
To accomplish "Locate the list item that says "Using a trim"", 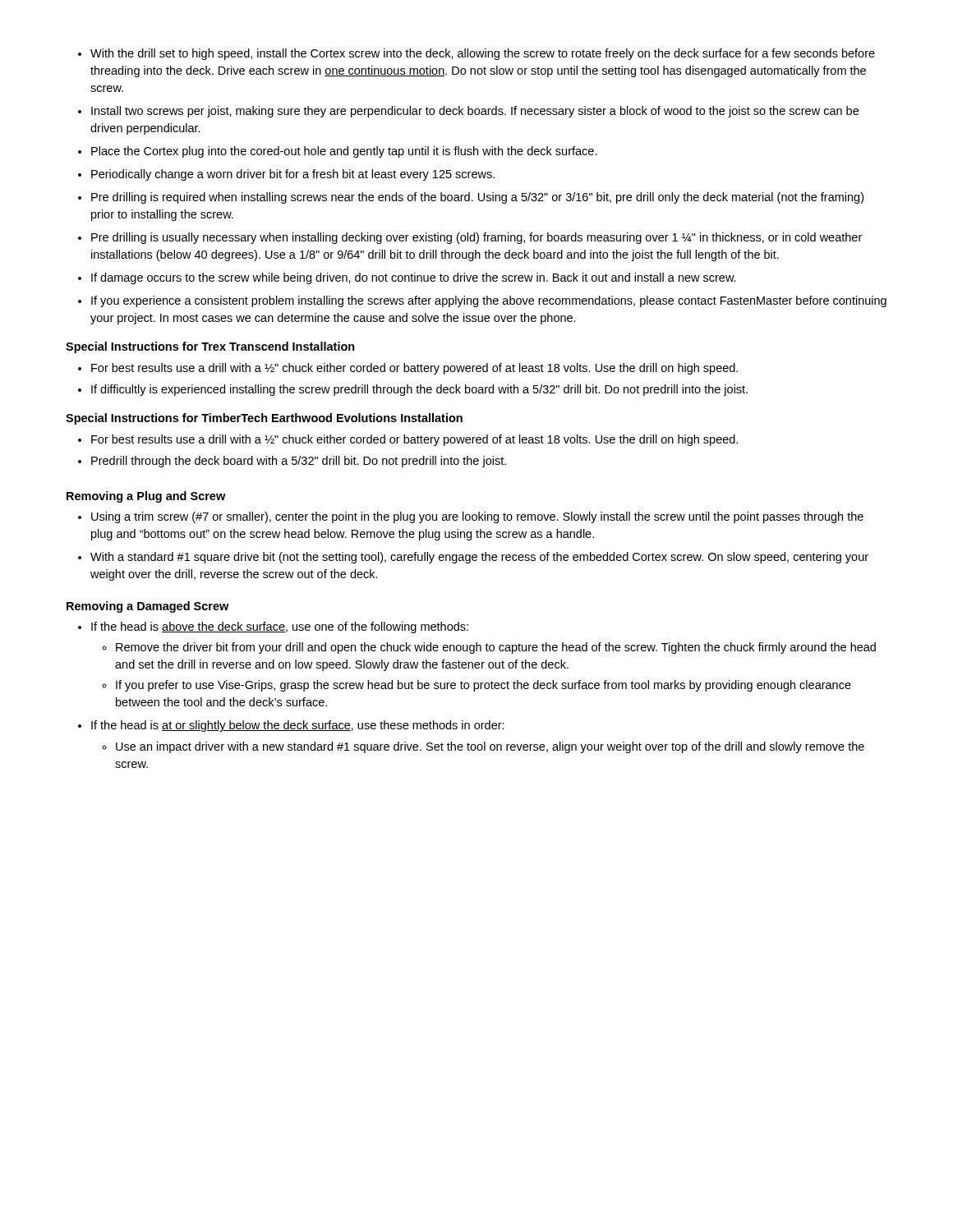I will tap(477, 526).
